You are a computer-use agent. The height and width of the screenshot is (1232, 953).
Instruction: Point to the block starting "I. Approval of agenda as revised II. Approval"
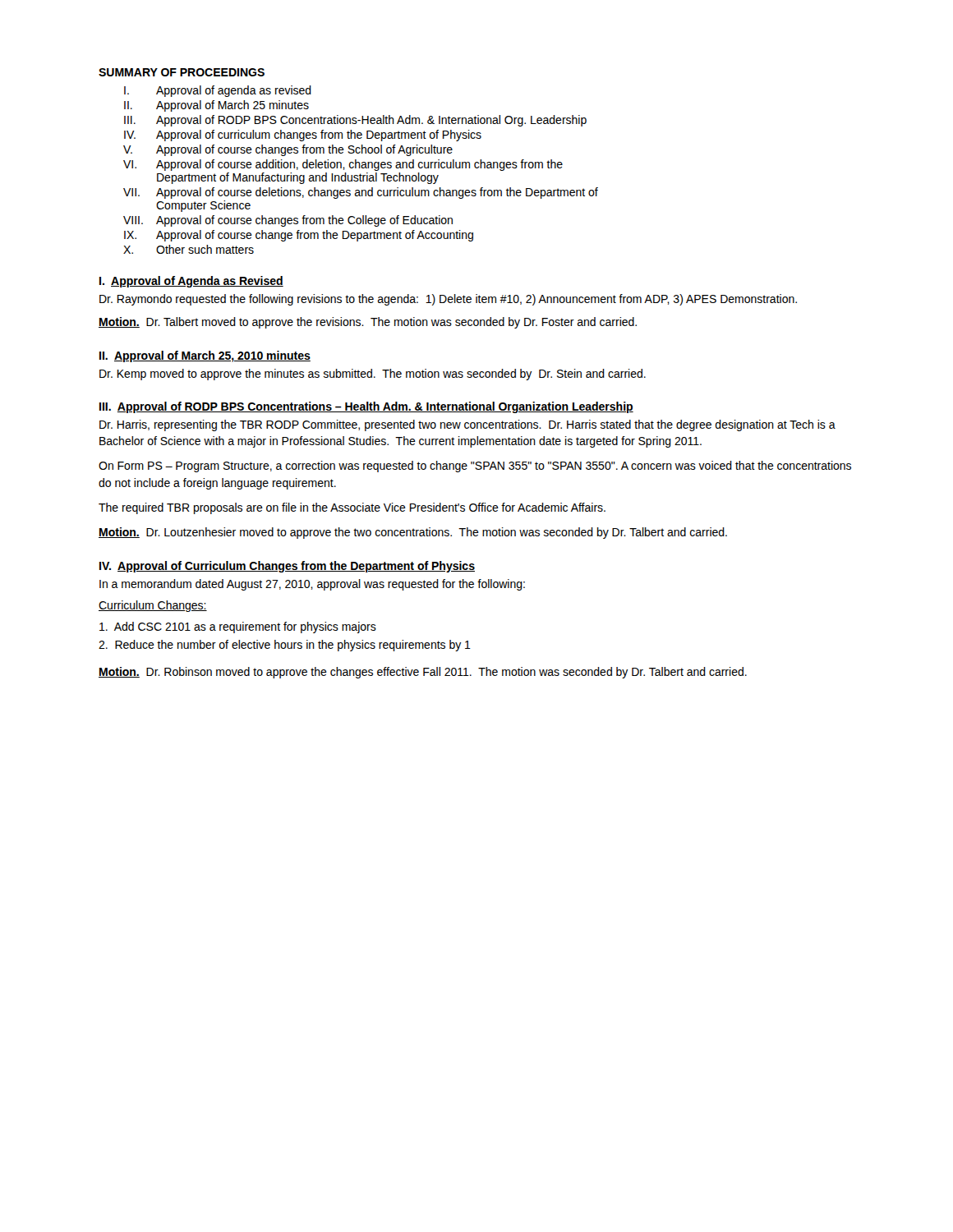476,170
